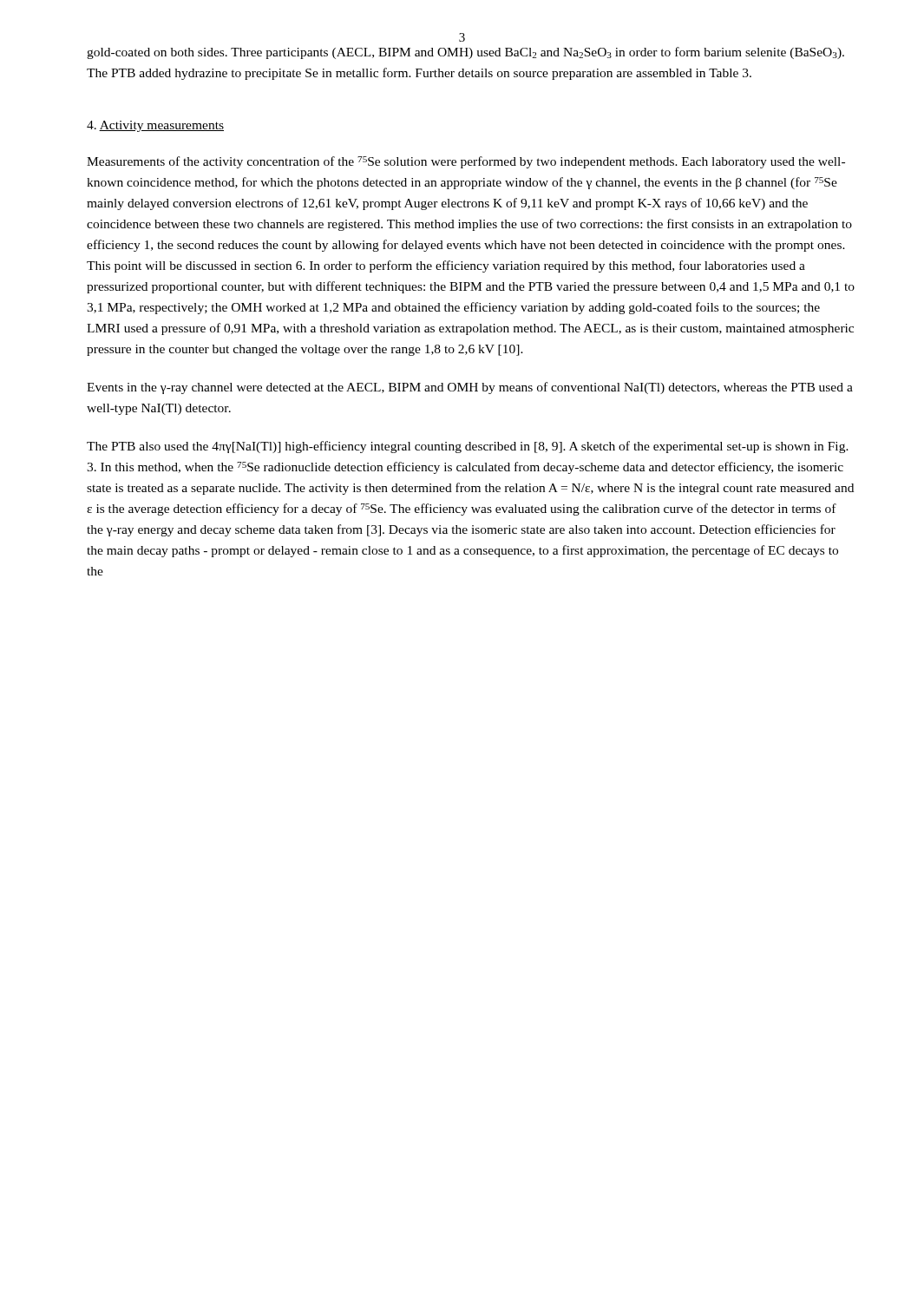The width and height of the screenshot is (924, 1302).
Task: Find the region starting "Measurements of the activity concentration of the 75Se"
Action: tap(471, 255)
